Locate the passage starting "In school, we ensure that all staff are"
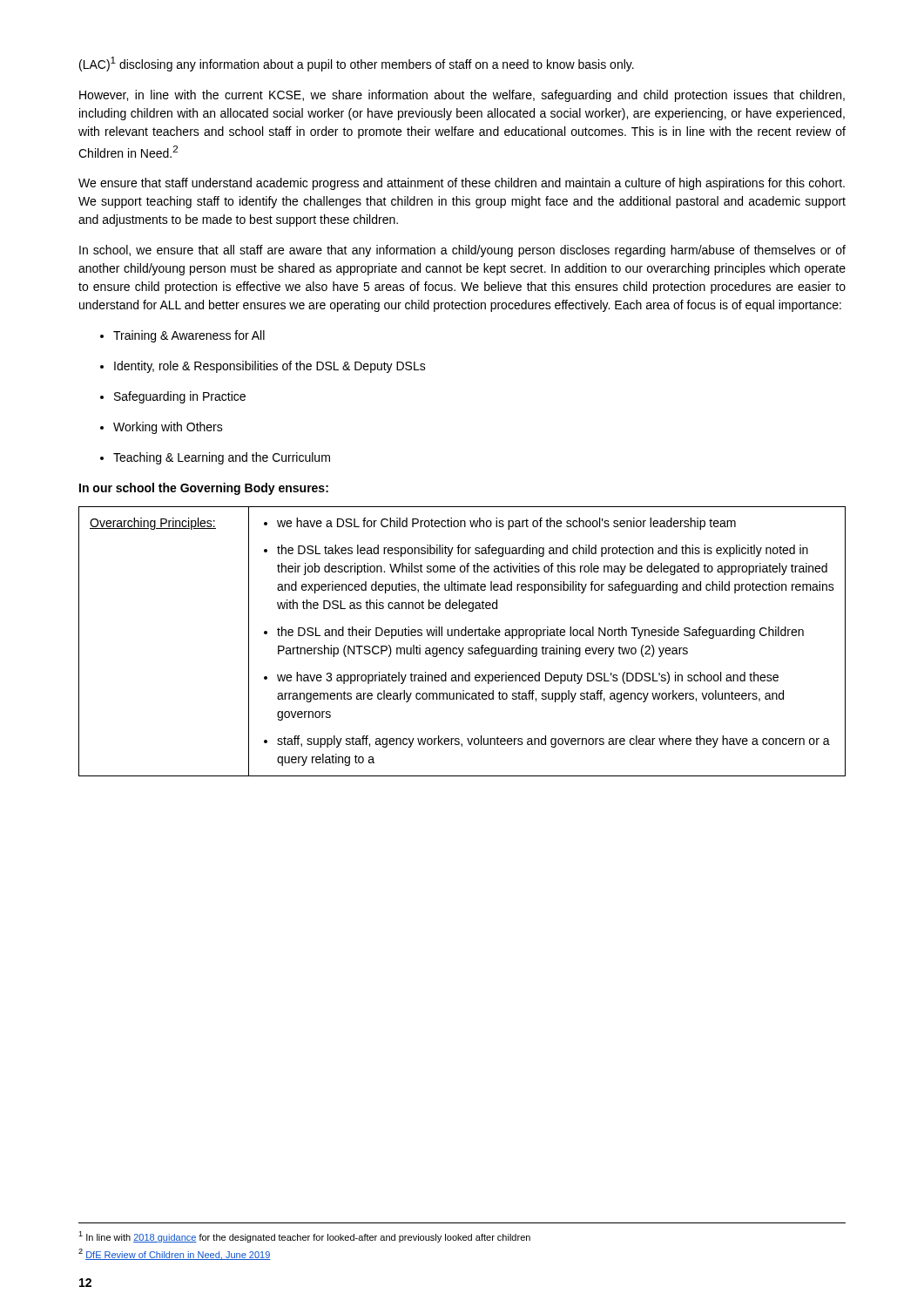The width and height of the screenshot is (924, 1307). pos(462,278)
